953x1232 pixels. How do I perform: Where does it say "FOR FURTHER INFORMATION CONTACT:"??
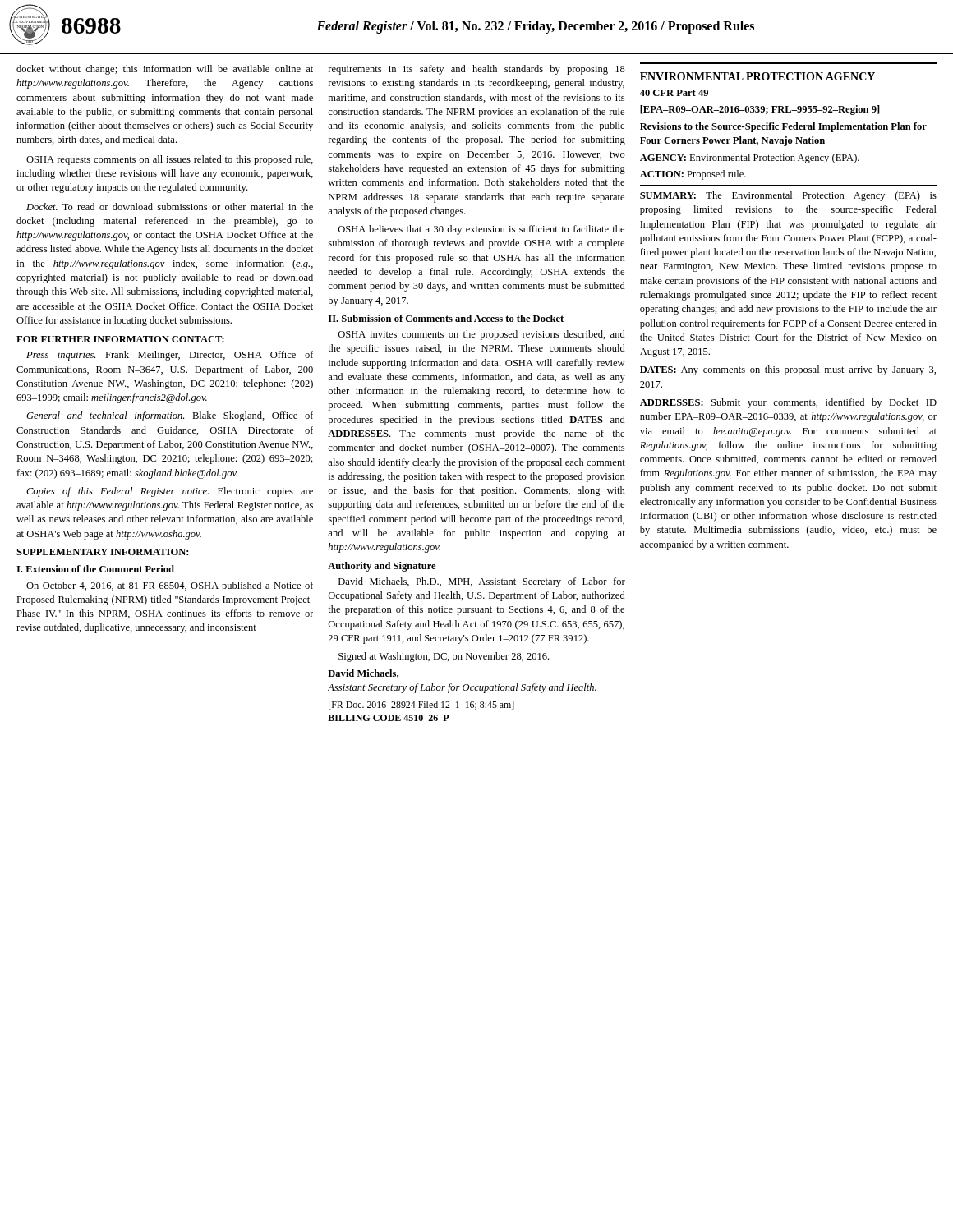(x=121, y=339)
